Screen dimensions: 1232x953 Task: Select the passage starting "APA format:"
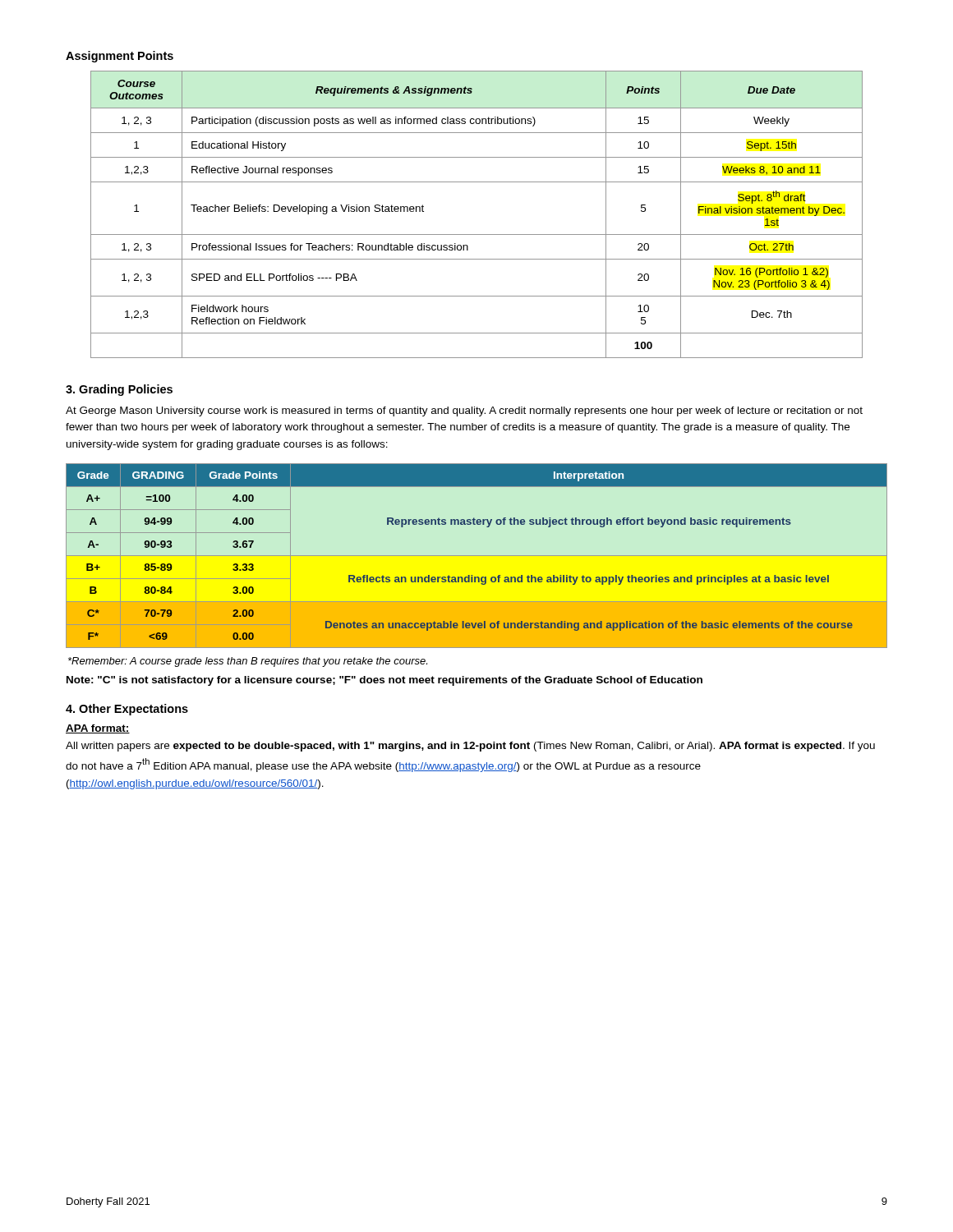tap(97, 728)
